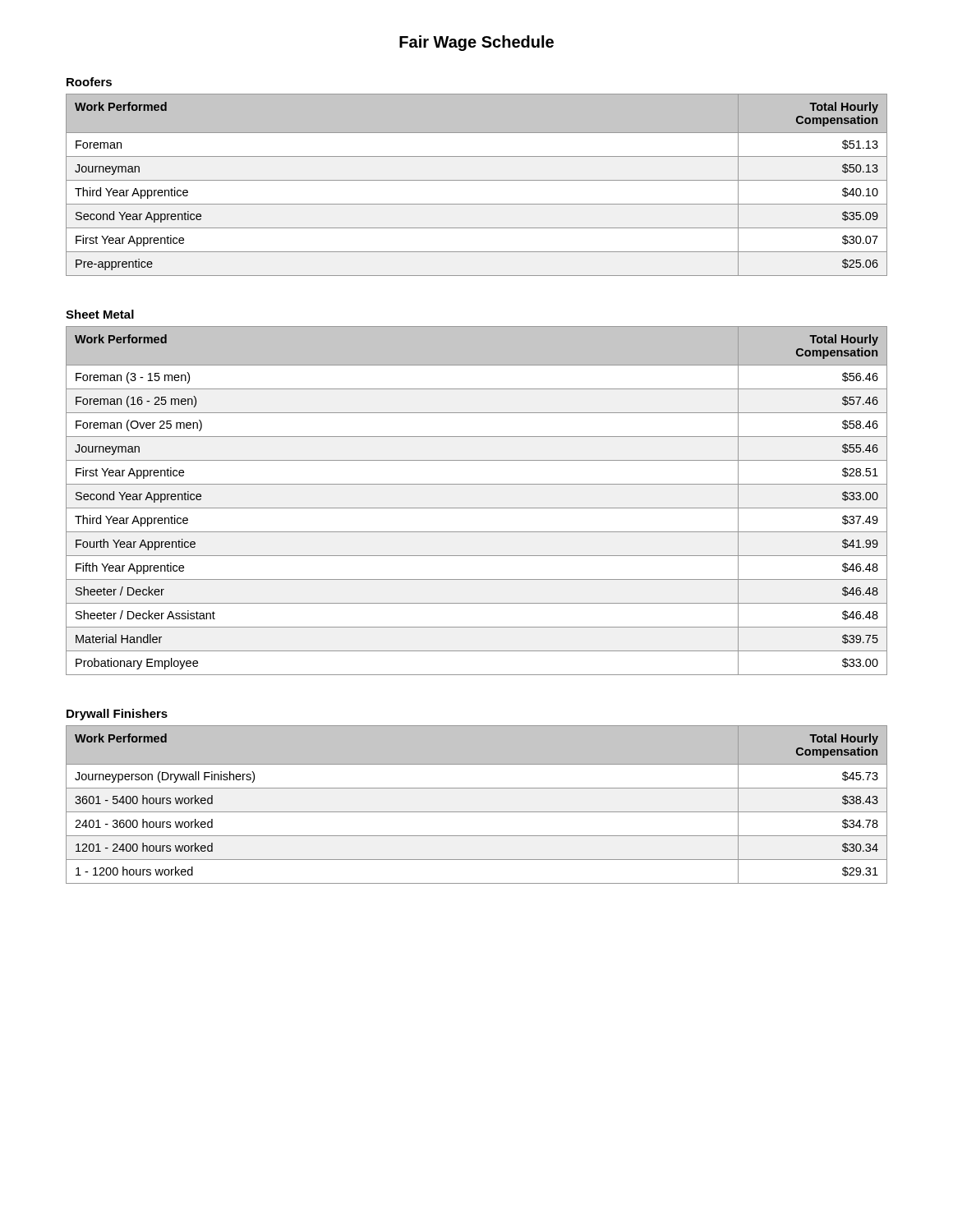Click on the passage starting "Sheet Metal"

tap(100, 314)
